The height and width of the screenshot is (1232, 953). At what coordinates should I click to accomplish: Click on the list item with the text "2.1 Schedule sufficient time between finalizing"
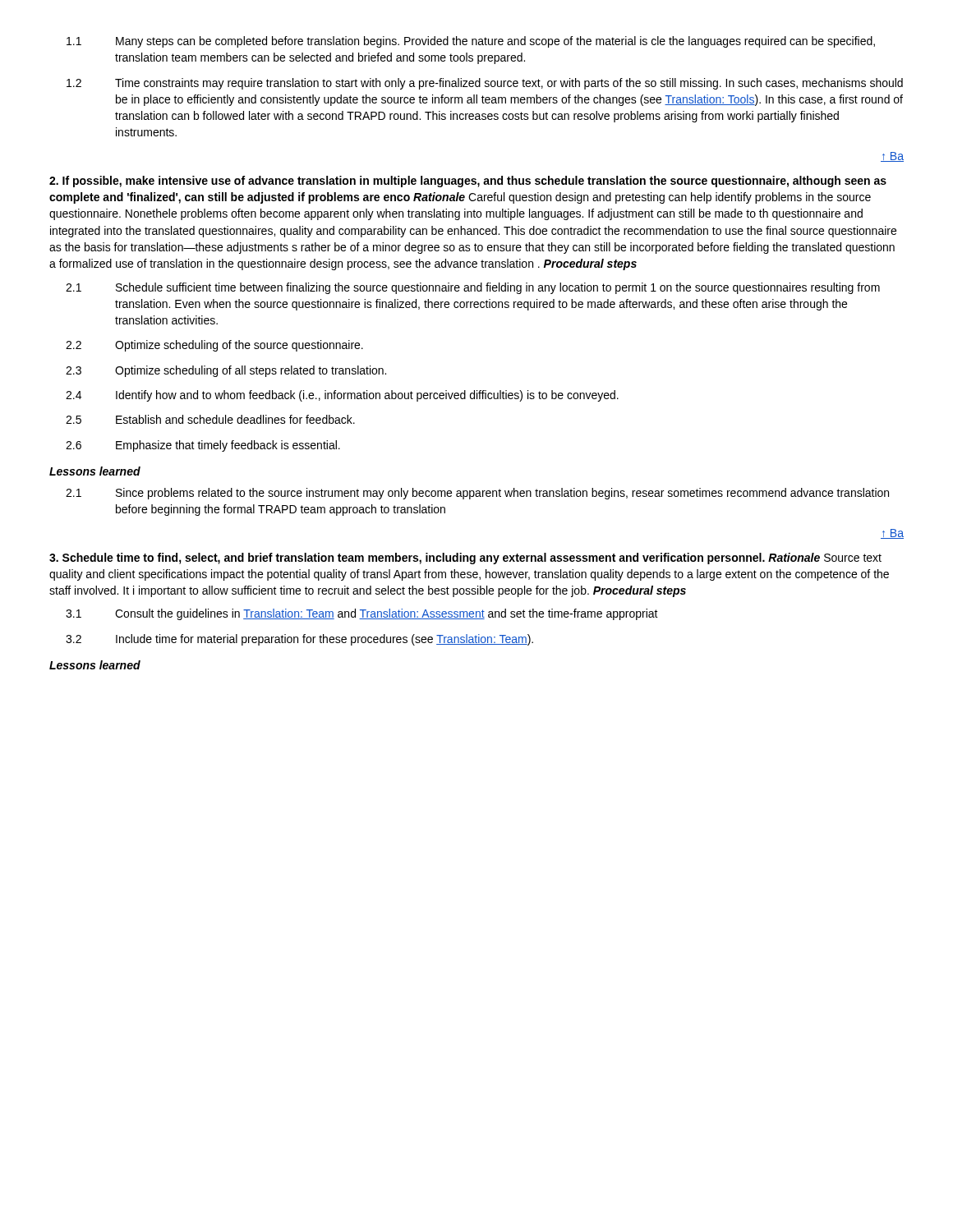[x=476, y=304]
